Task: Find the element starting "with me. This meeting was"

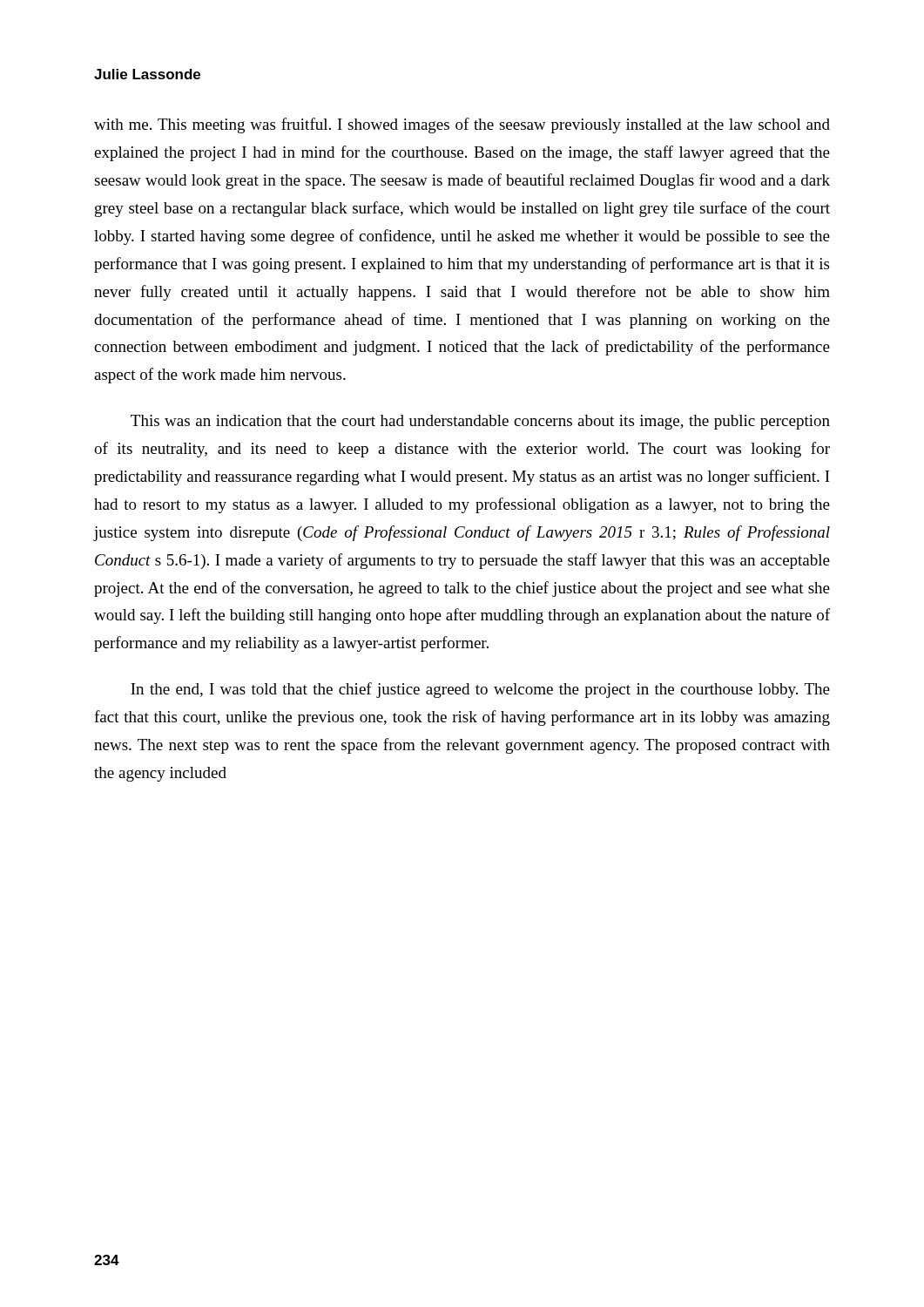Action: coord(462,249)
